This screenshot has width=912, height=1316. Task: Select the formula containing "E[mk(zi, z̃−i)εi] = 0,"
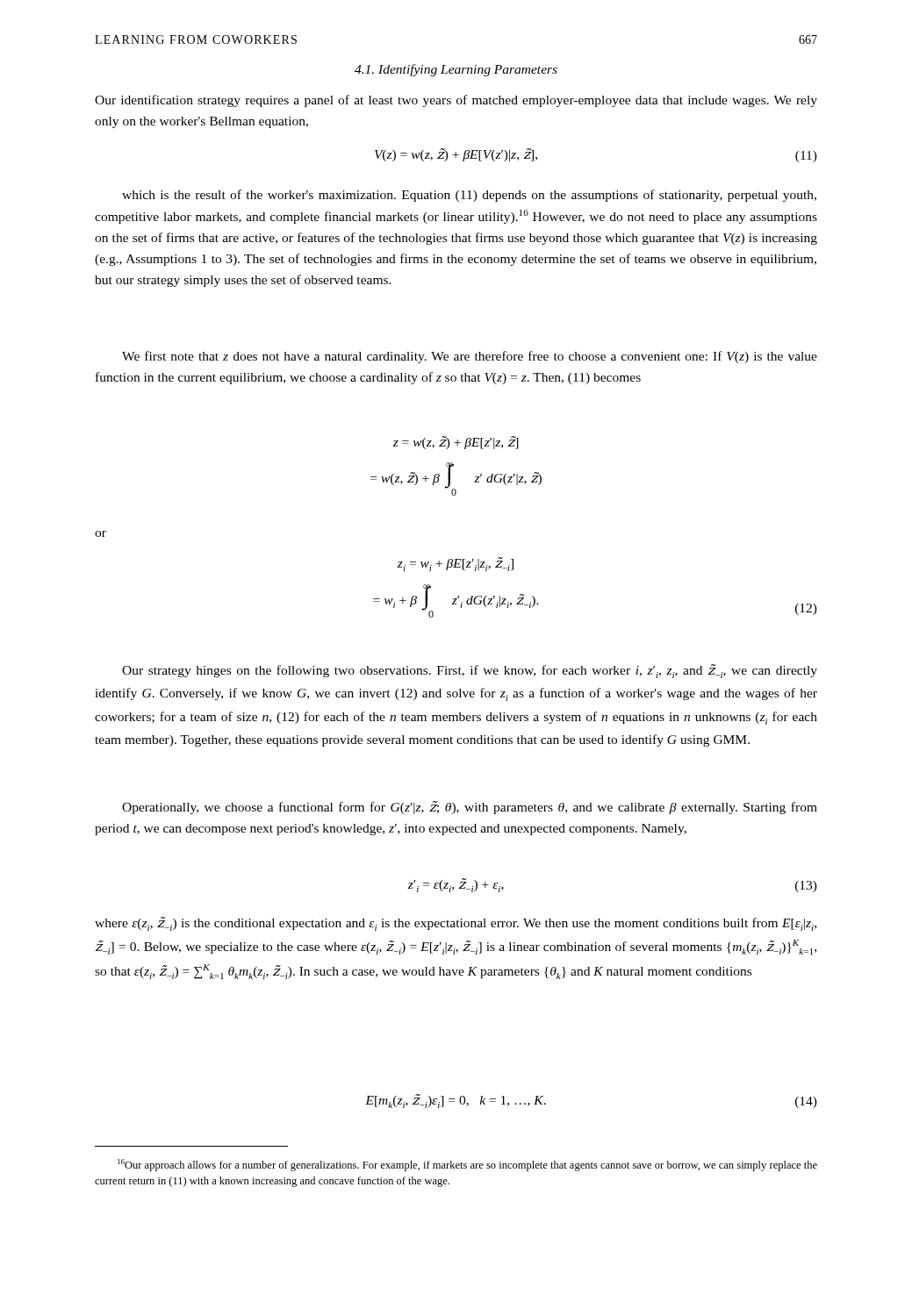456,1100
